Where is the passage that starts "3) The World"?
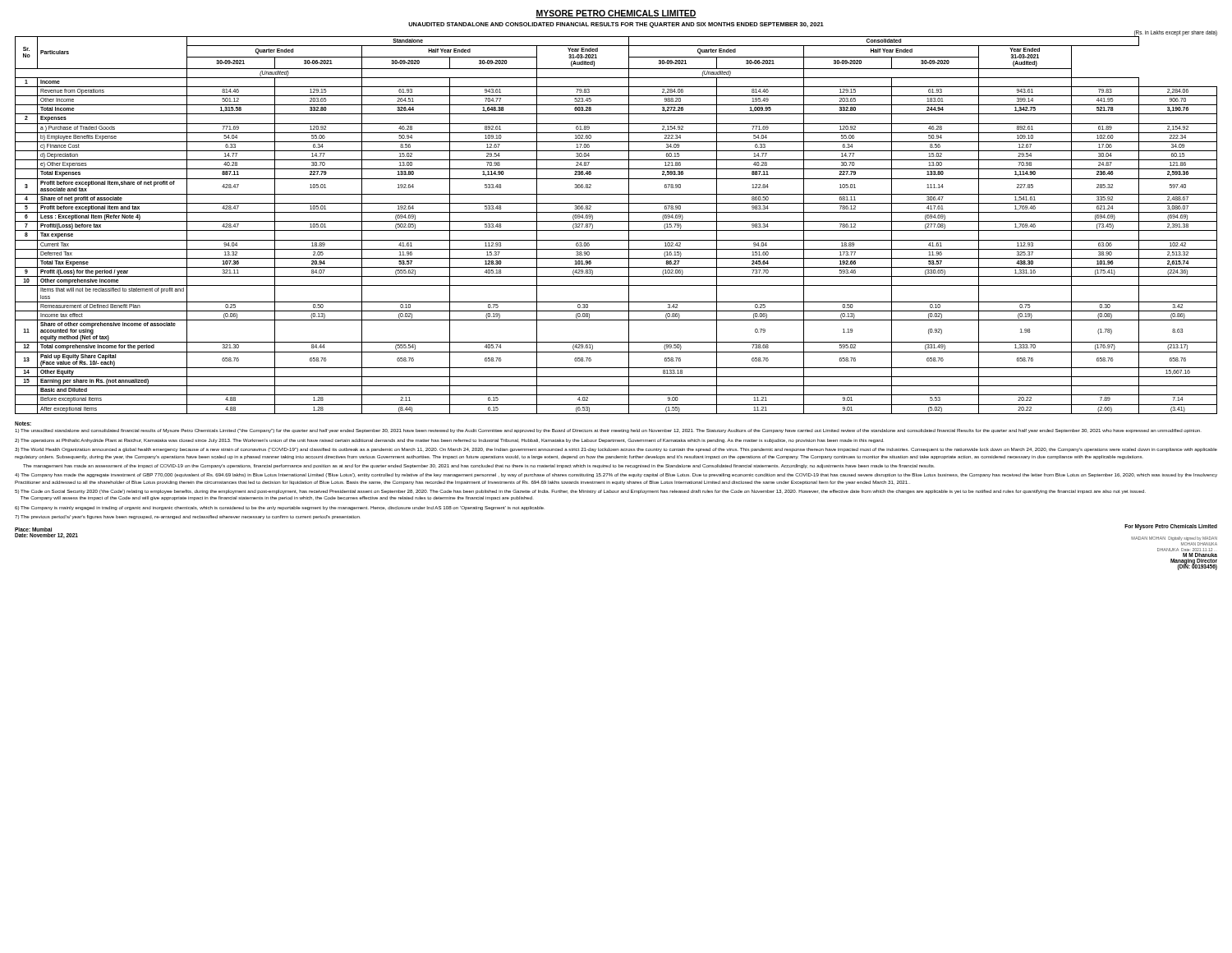Screen dimensions: 953x1232 click(x=616, y=453)
